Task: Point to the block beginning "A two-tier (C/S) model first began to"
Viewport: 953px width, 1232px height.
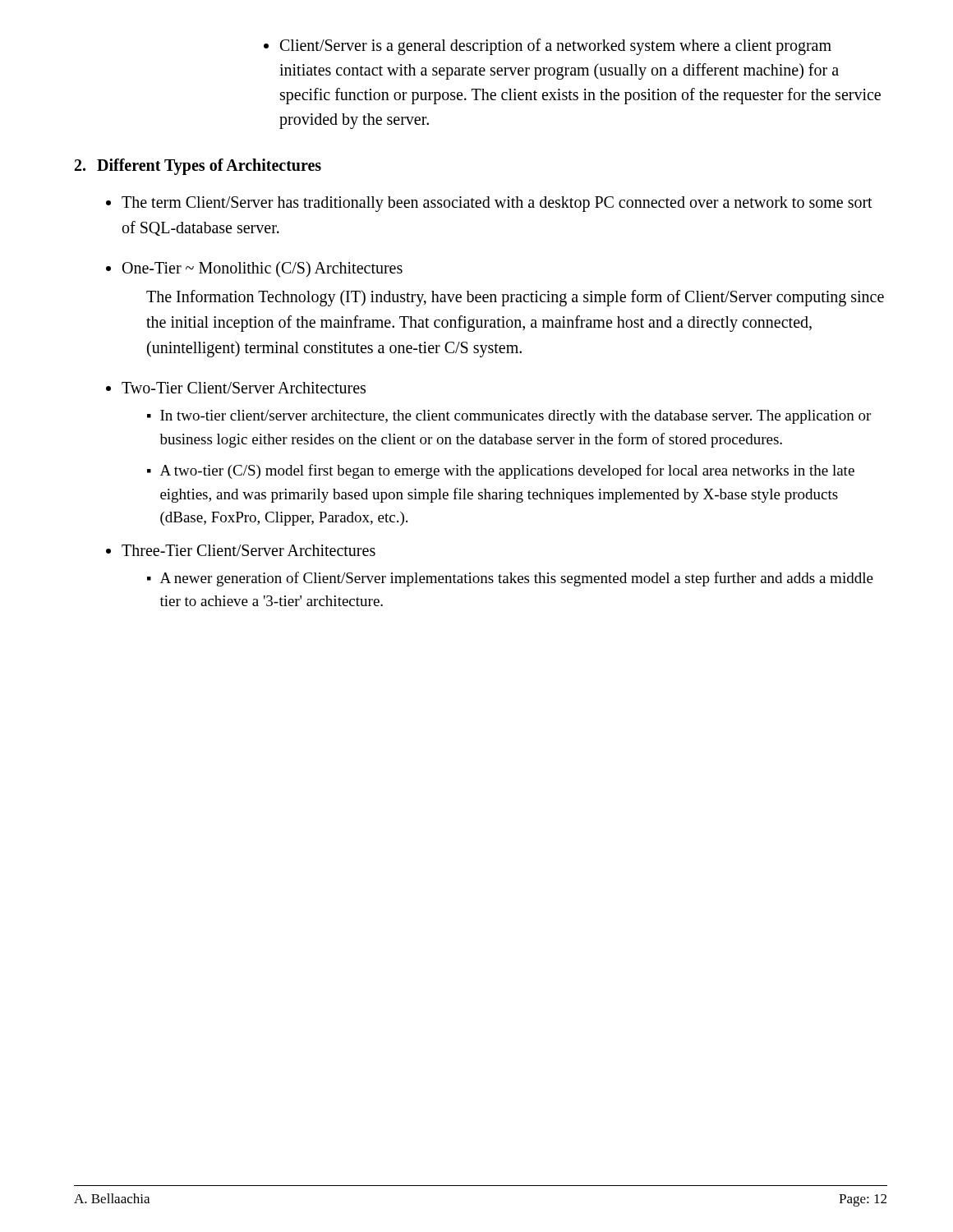Action: (523, 494)
